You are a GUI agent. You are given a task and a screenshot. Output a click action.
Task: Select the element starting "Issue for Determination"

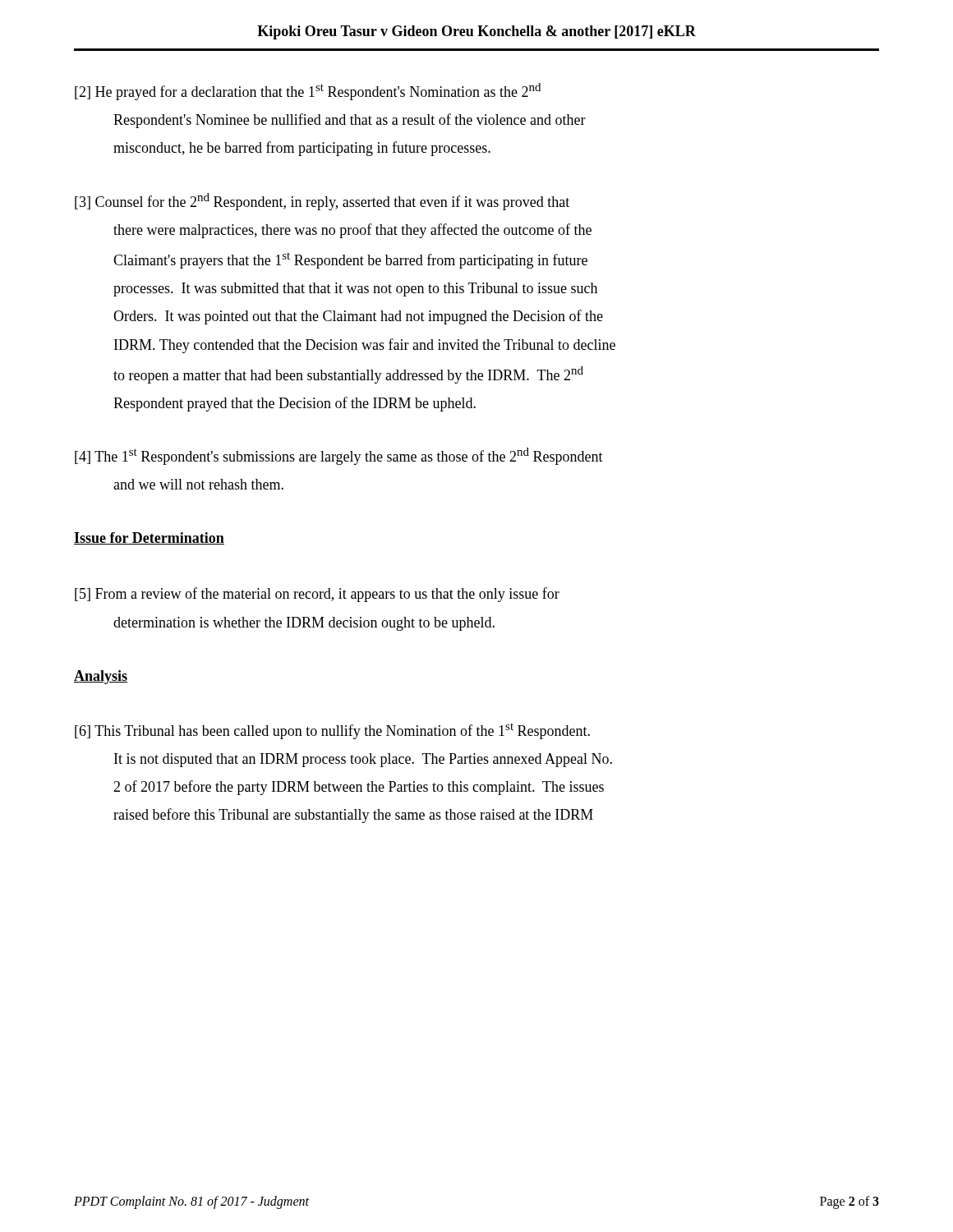click(149, 539)
